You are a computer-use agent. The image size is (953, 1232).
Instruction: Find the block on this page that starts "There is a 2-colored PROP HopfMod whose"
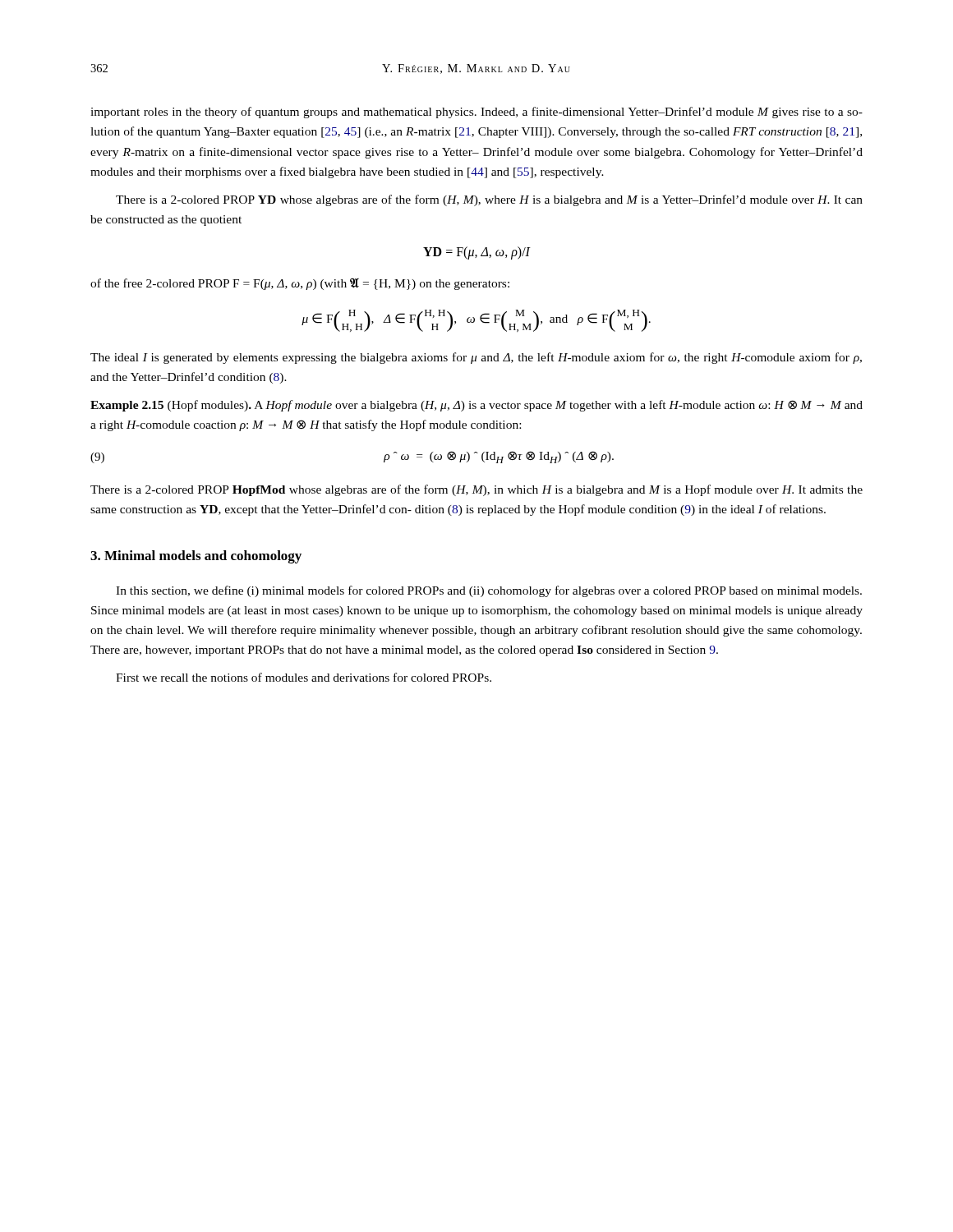point(476,500)
